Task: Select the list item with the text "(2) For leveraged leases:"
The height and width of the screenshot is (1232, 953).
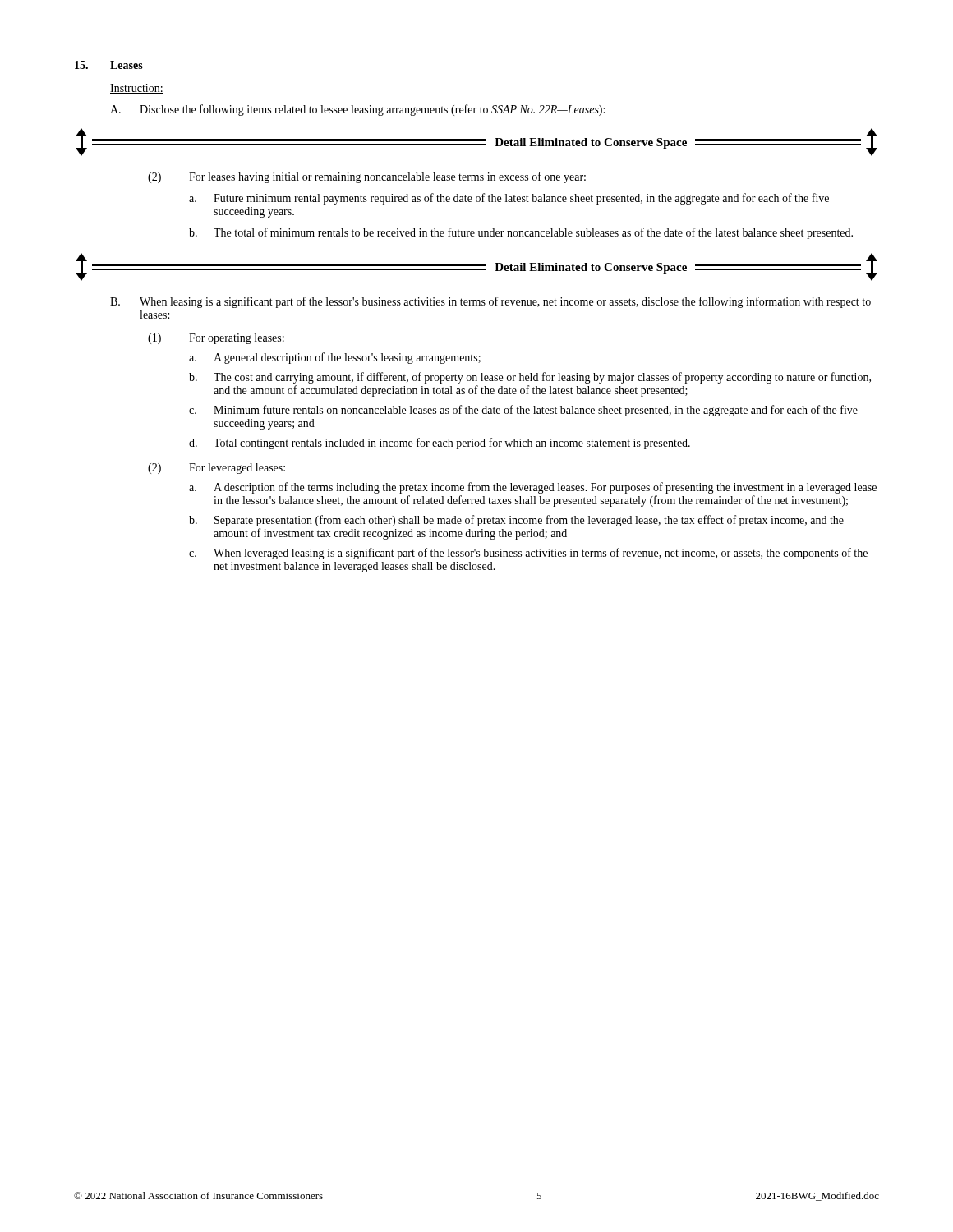Action: 217,468
